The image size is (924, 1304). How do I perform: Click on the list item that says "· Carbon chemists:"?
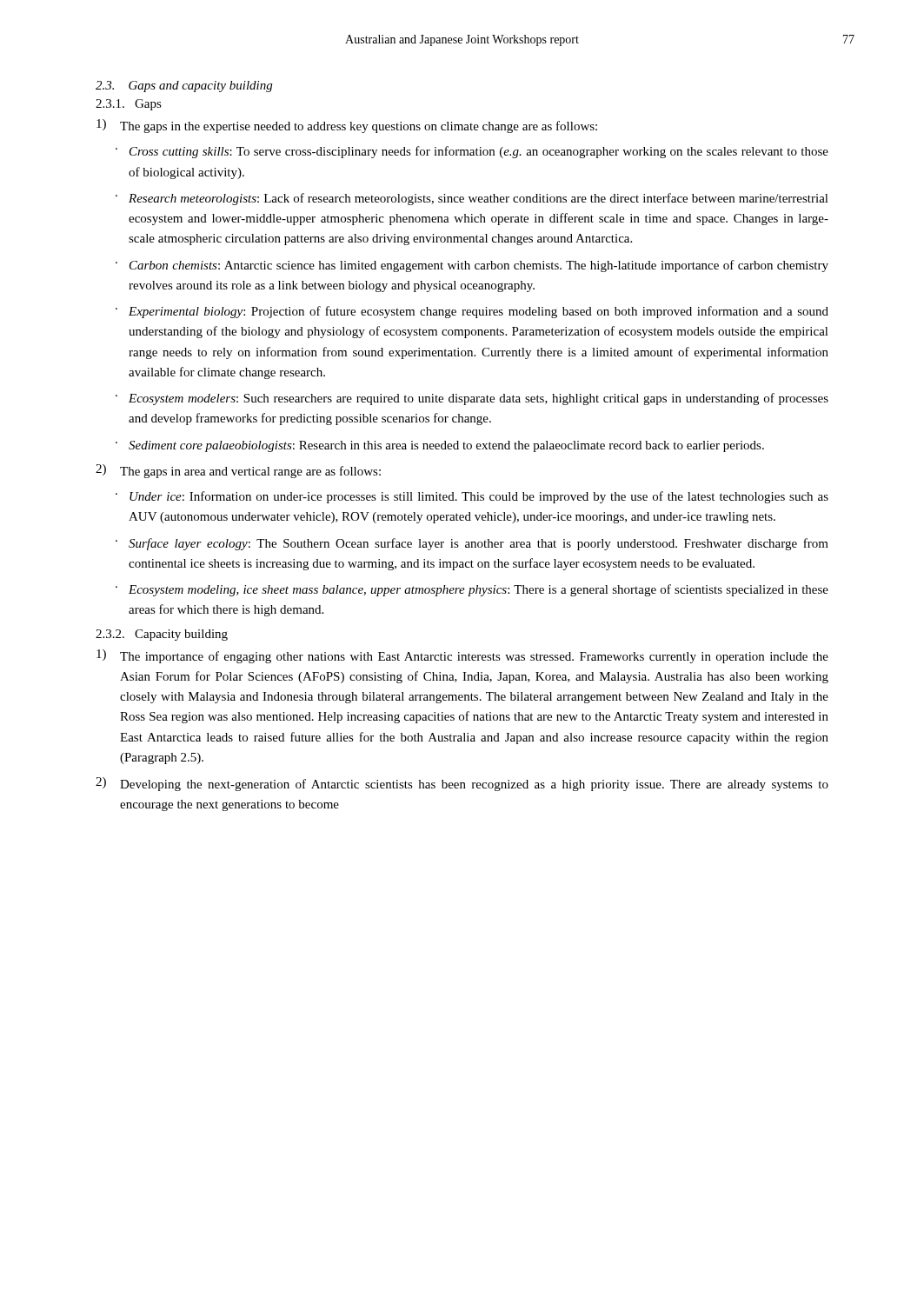[472, 275]
